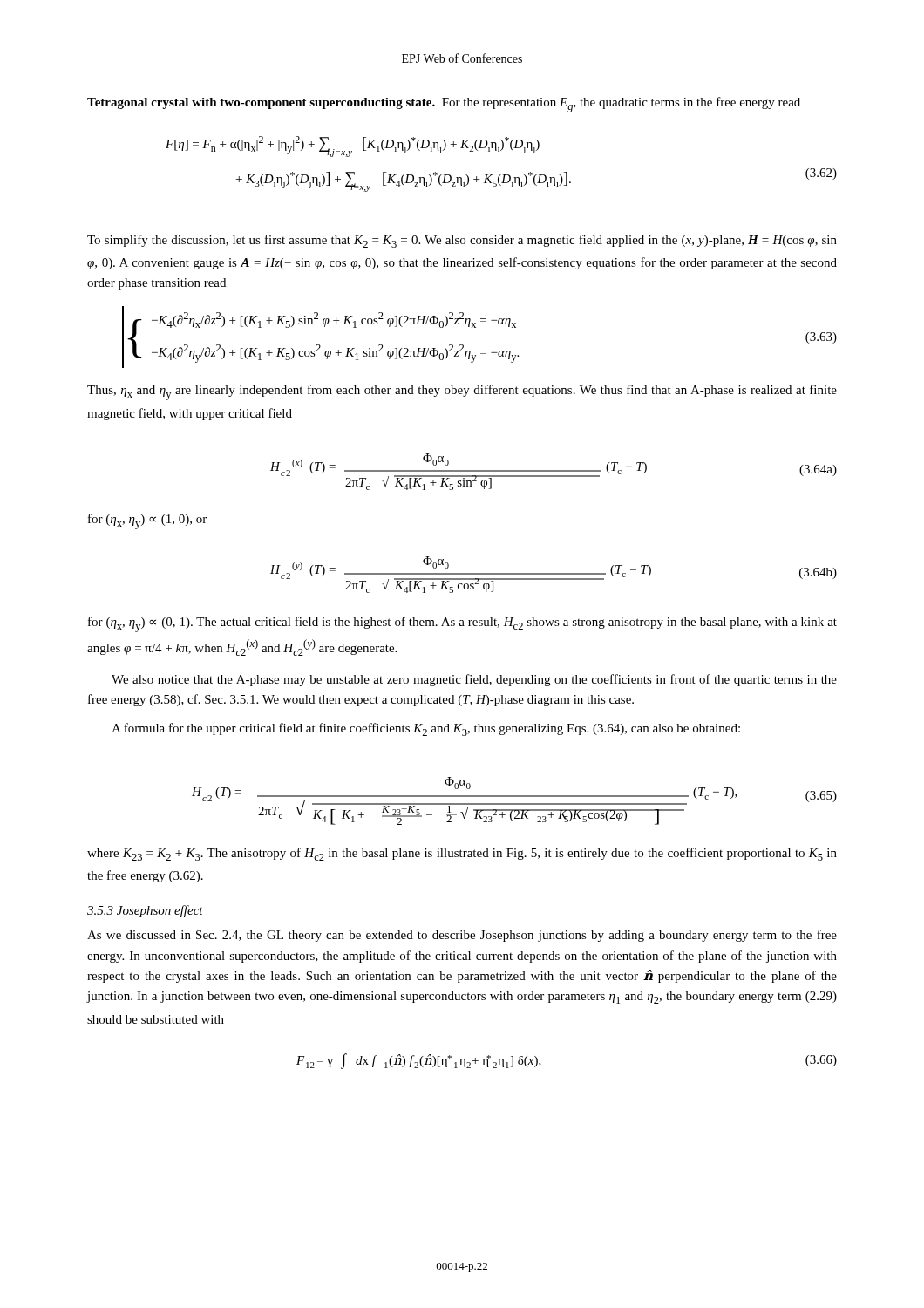
Task: Locate the formula containing "F 12 = γ ∫"
Action: [414, 1063]
